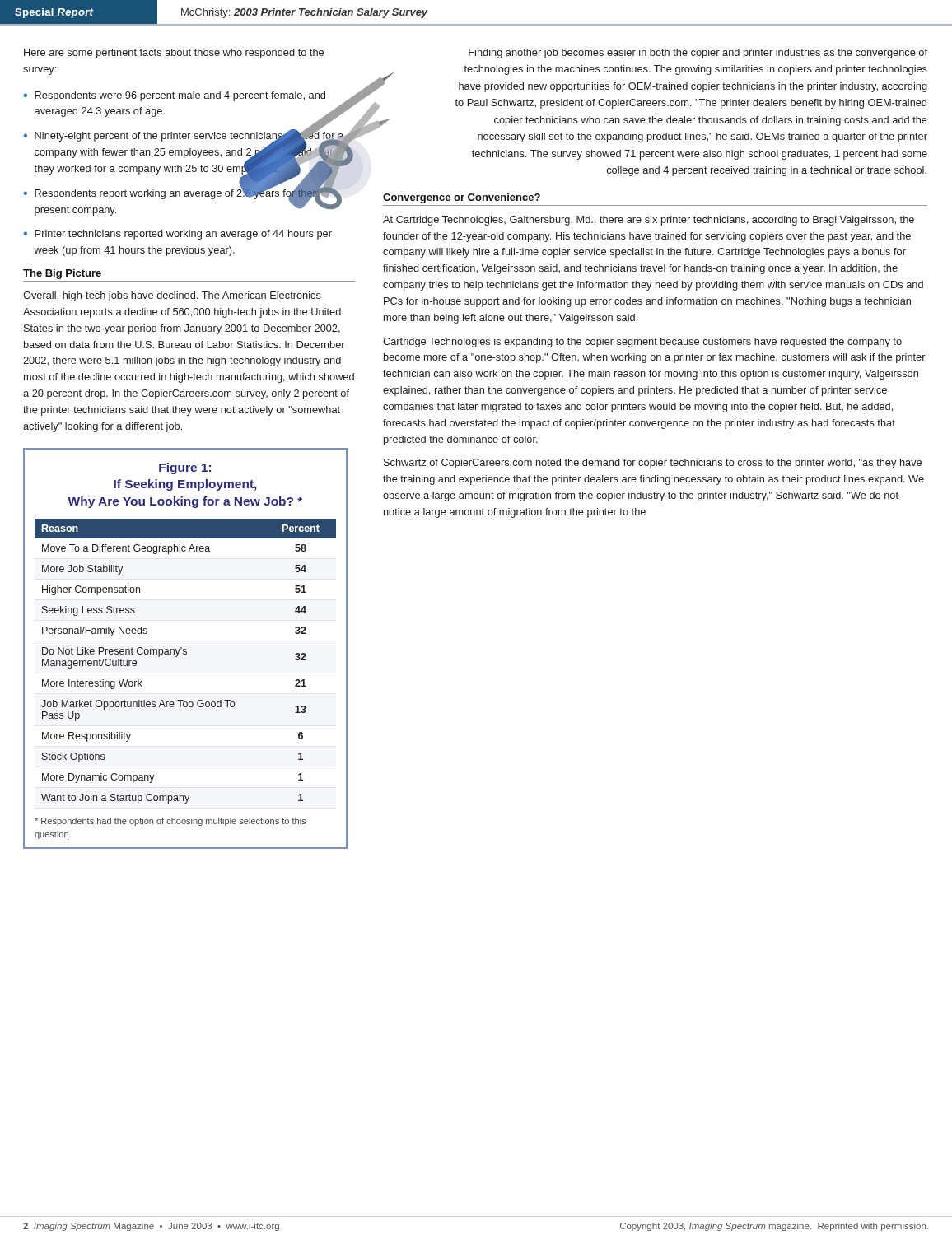
Task: Point to "The Big Picture"
Action: click(x=62, y=273)
